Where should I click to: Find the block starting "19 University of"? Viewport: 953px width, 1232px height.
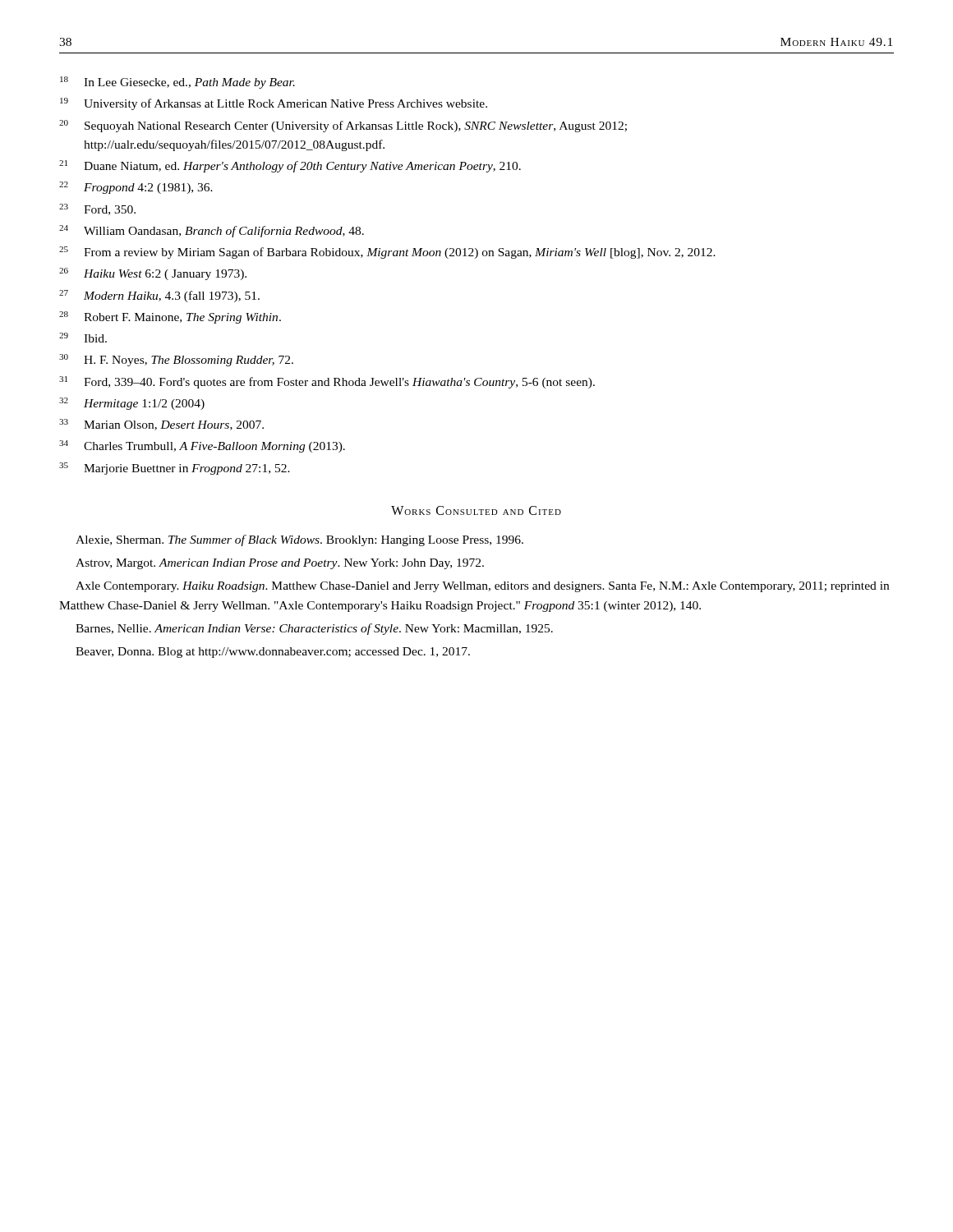(x=274, y=102)
